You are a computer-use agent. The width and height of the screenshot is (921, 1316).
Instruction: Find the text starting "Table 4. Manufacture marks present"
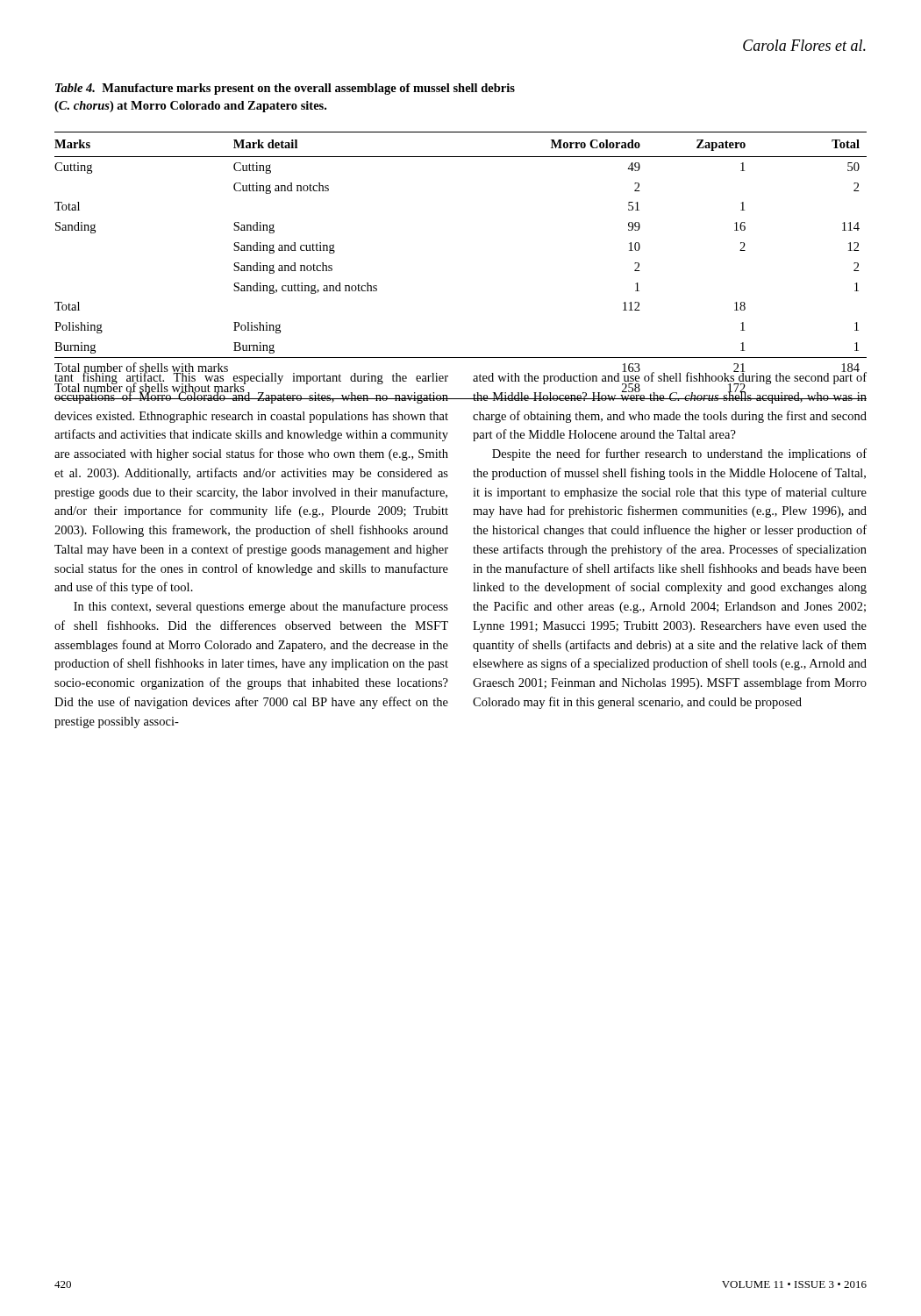[285, 97]
